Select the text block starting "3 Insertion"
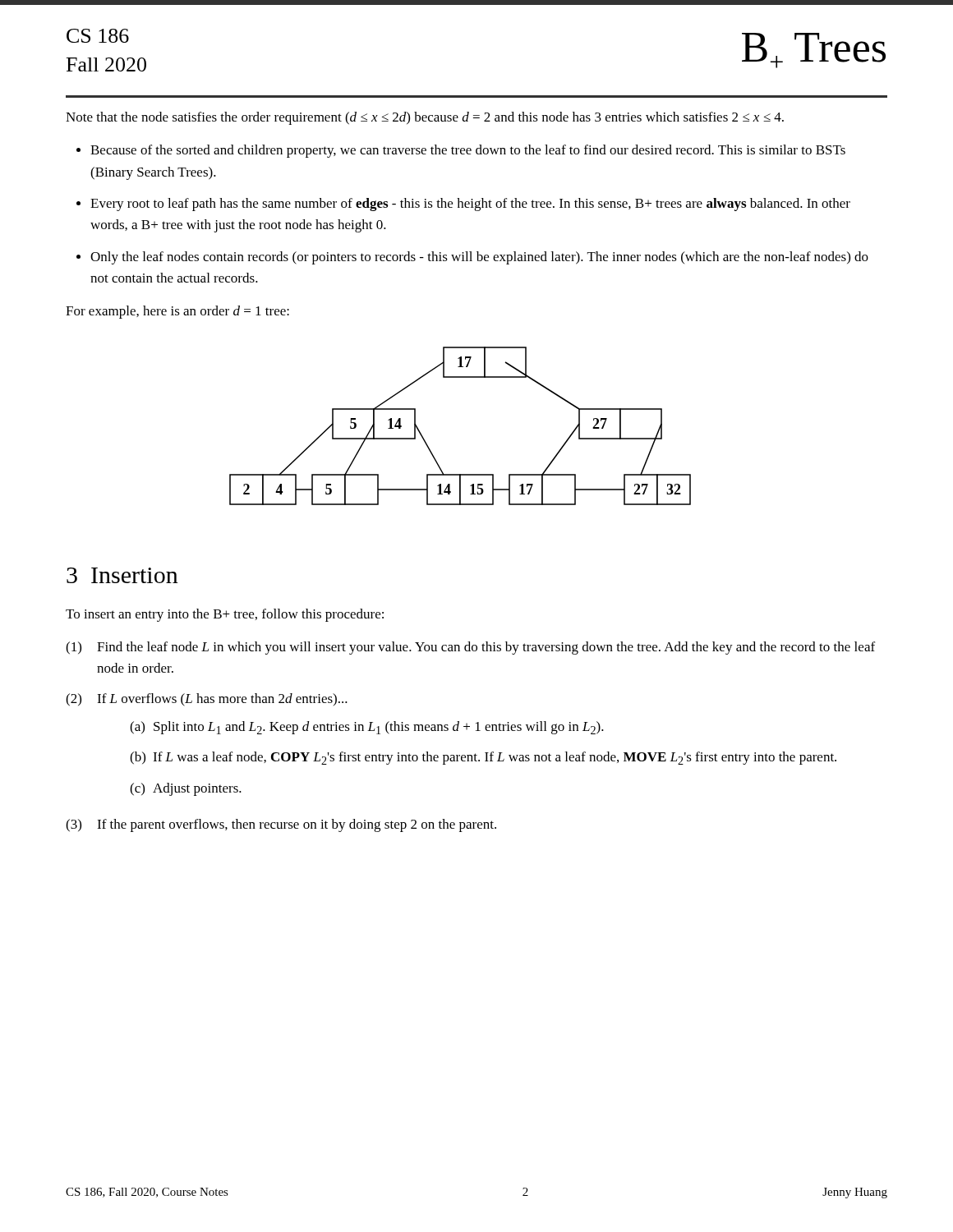 [x=122, y=574]
